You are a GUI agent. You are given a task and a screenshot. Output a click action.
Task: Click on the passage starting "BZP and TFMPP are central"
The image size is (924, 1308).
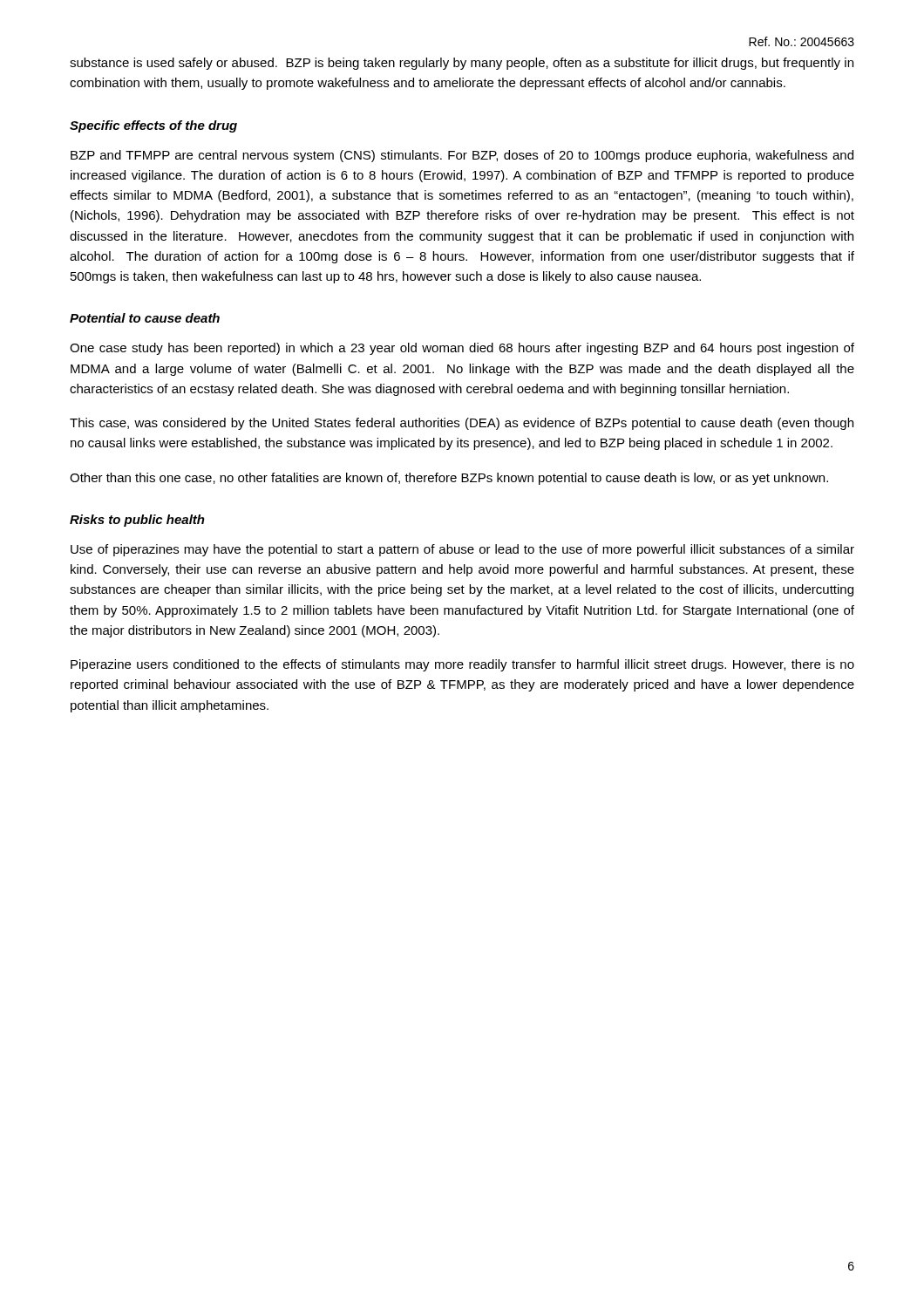pyautogui.click(x=462, y=215)
